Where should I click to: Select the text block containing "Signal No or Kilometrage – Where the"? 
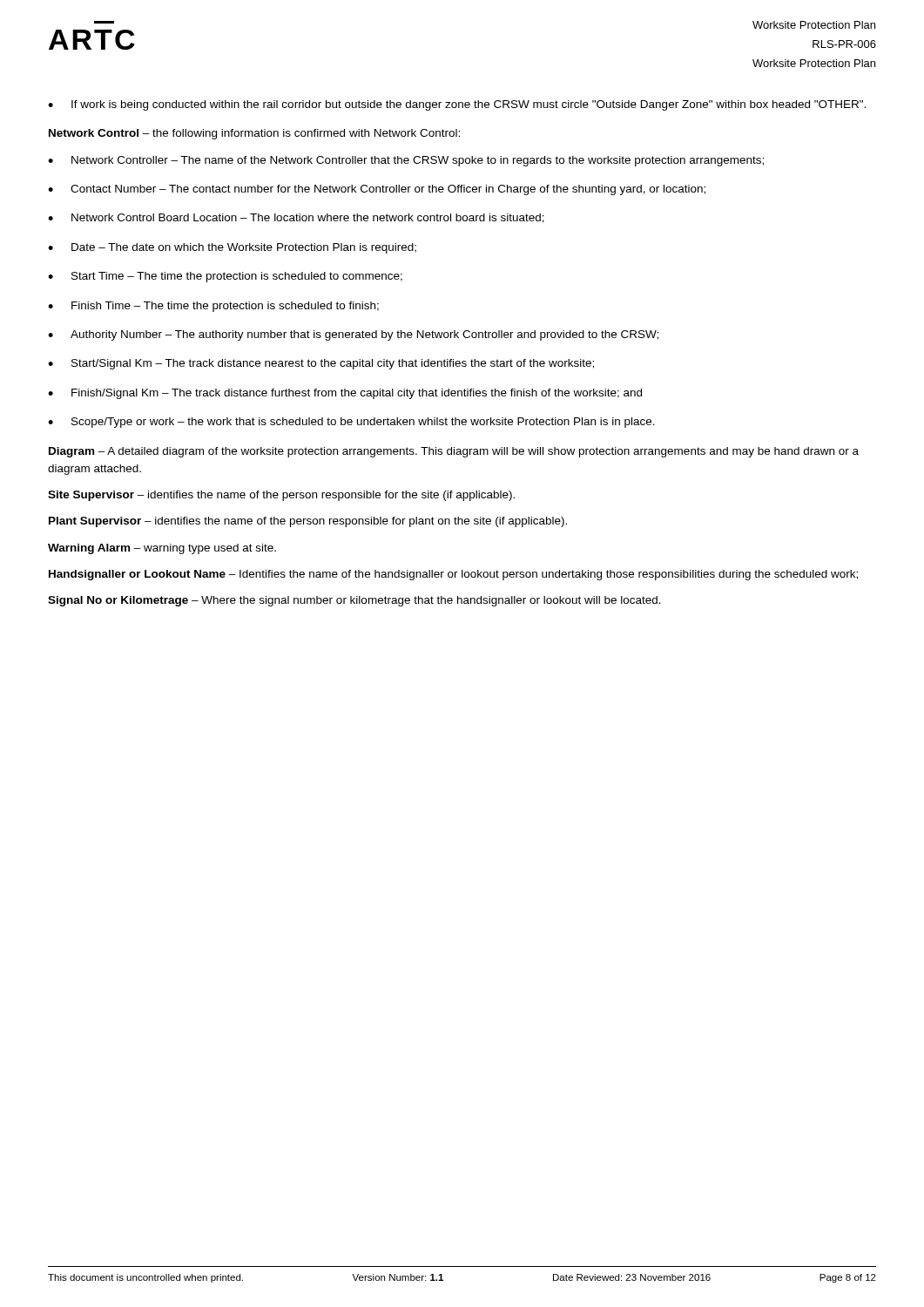[x=355, y=600]
